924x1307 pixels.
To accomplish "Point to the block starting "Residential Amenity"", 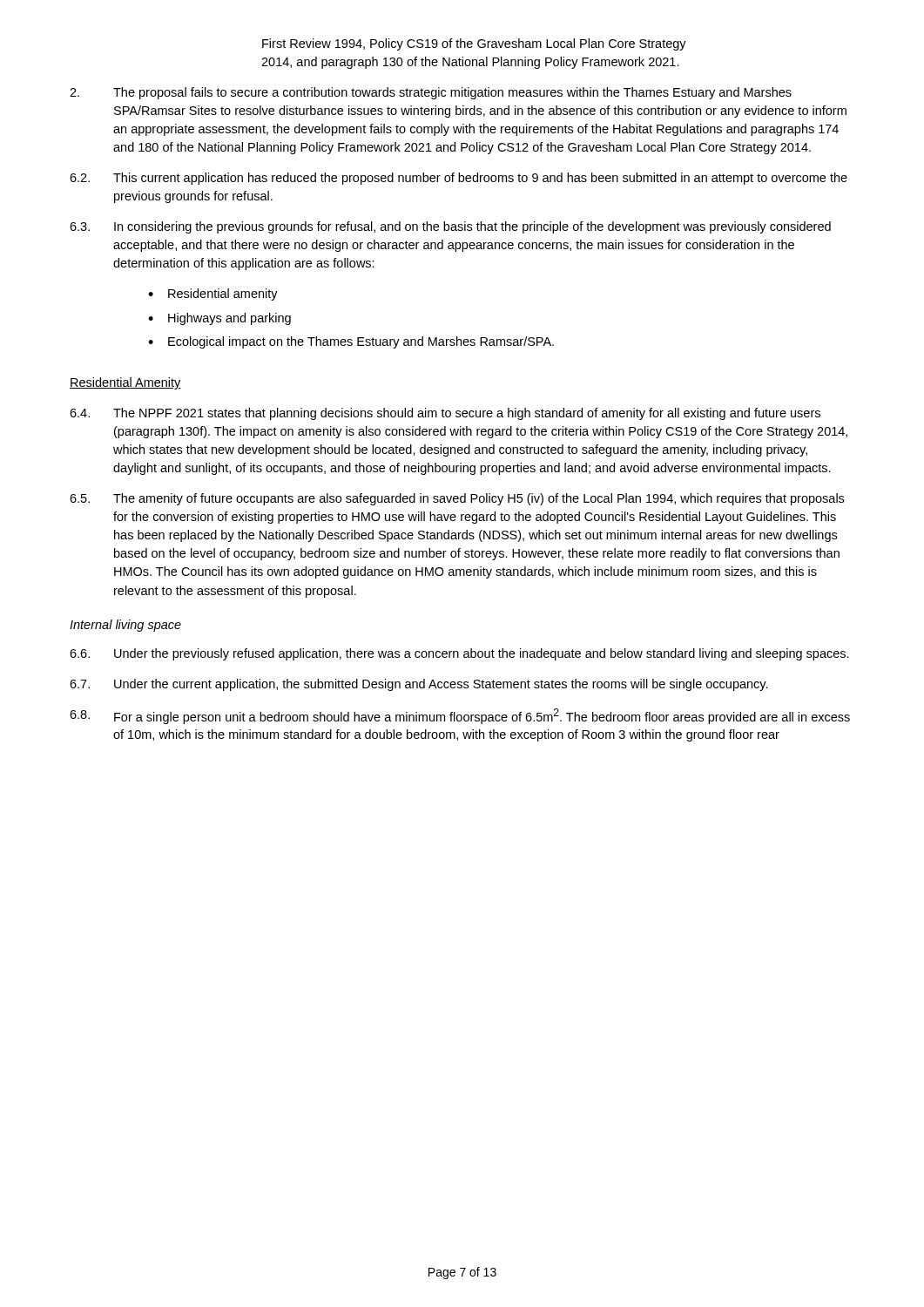I will coord(125,383).
